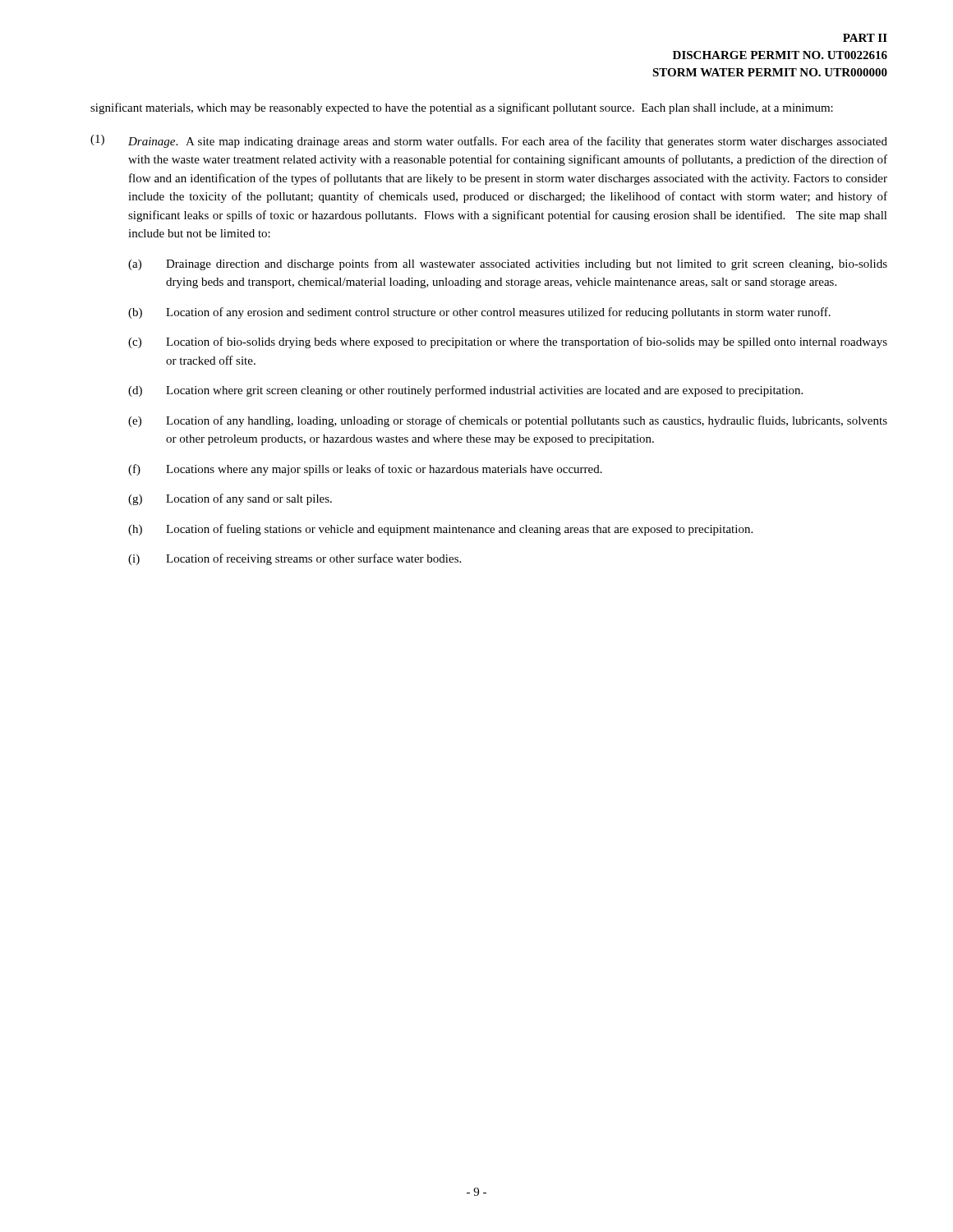Find the list item containing "(b) Location of any erosion and sediment"
Image resolution: width=953 pixels, height=1232 pixels.
(x=508, y=312)
